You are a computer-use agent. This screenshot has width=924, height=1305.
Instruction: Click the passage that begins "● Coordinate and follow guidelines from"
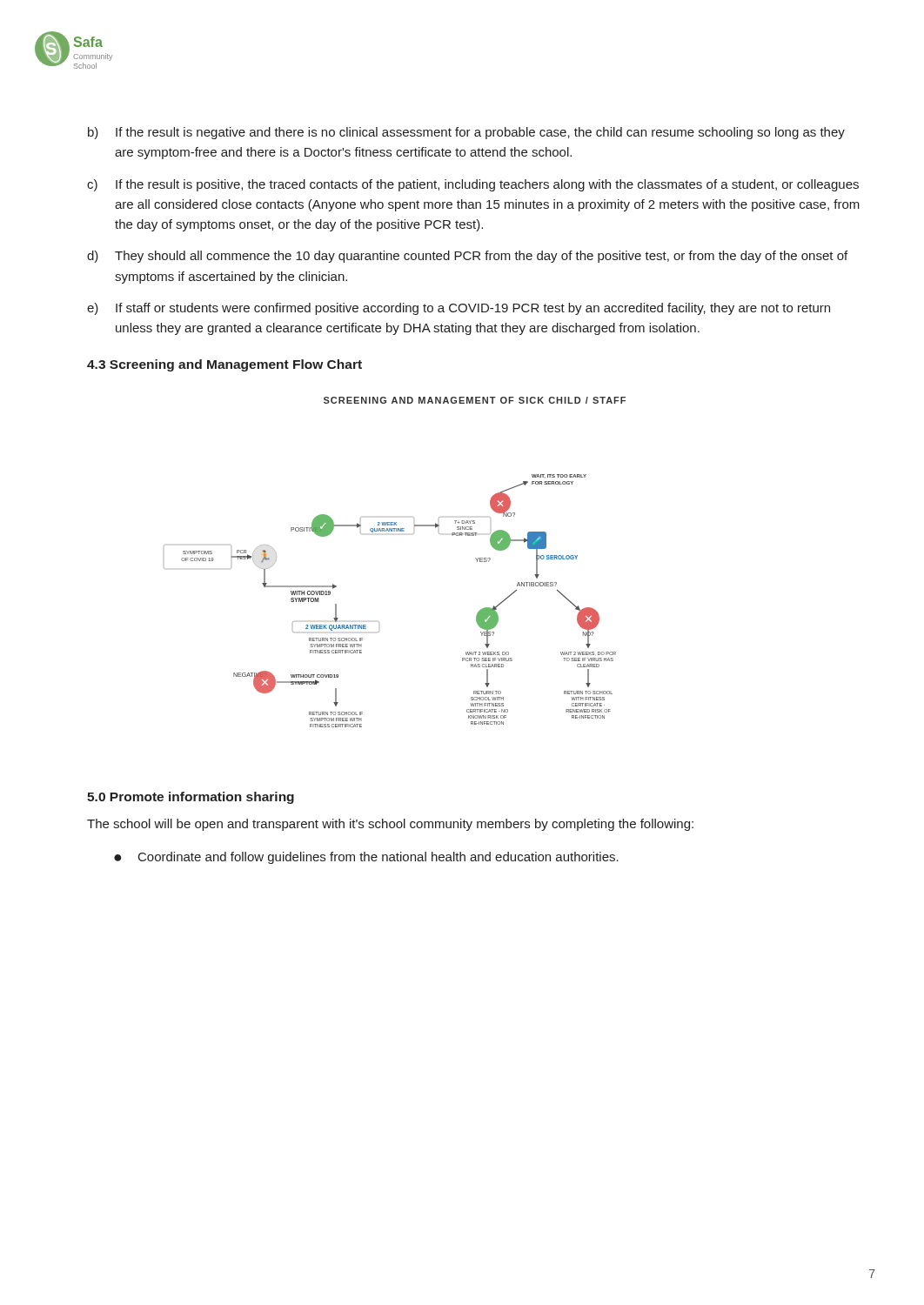[488, 857]
